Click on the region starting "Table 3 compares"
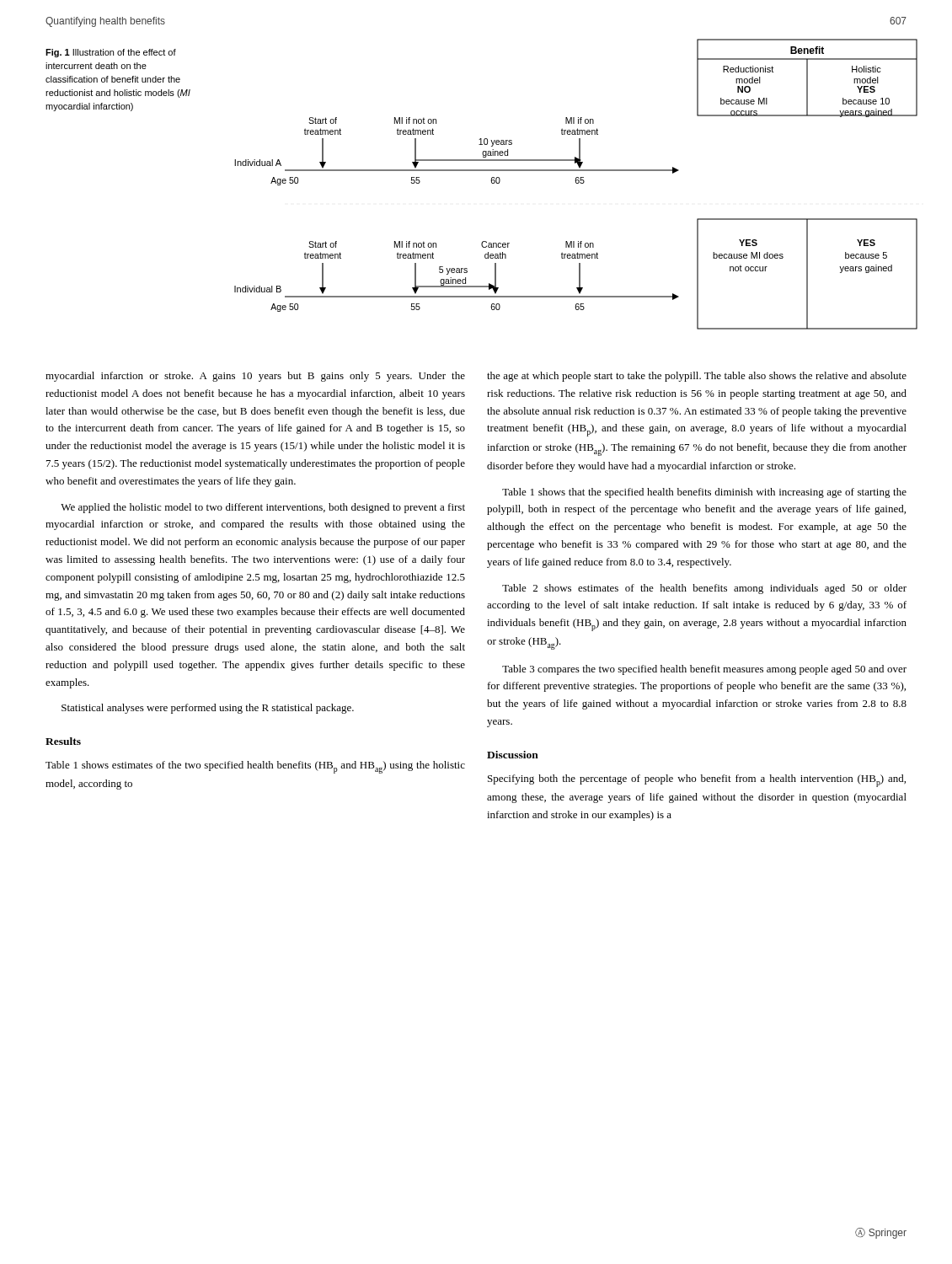 click(x=697, y=695)
